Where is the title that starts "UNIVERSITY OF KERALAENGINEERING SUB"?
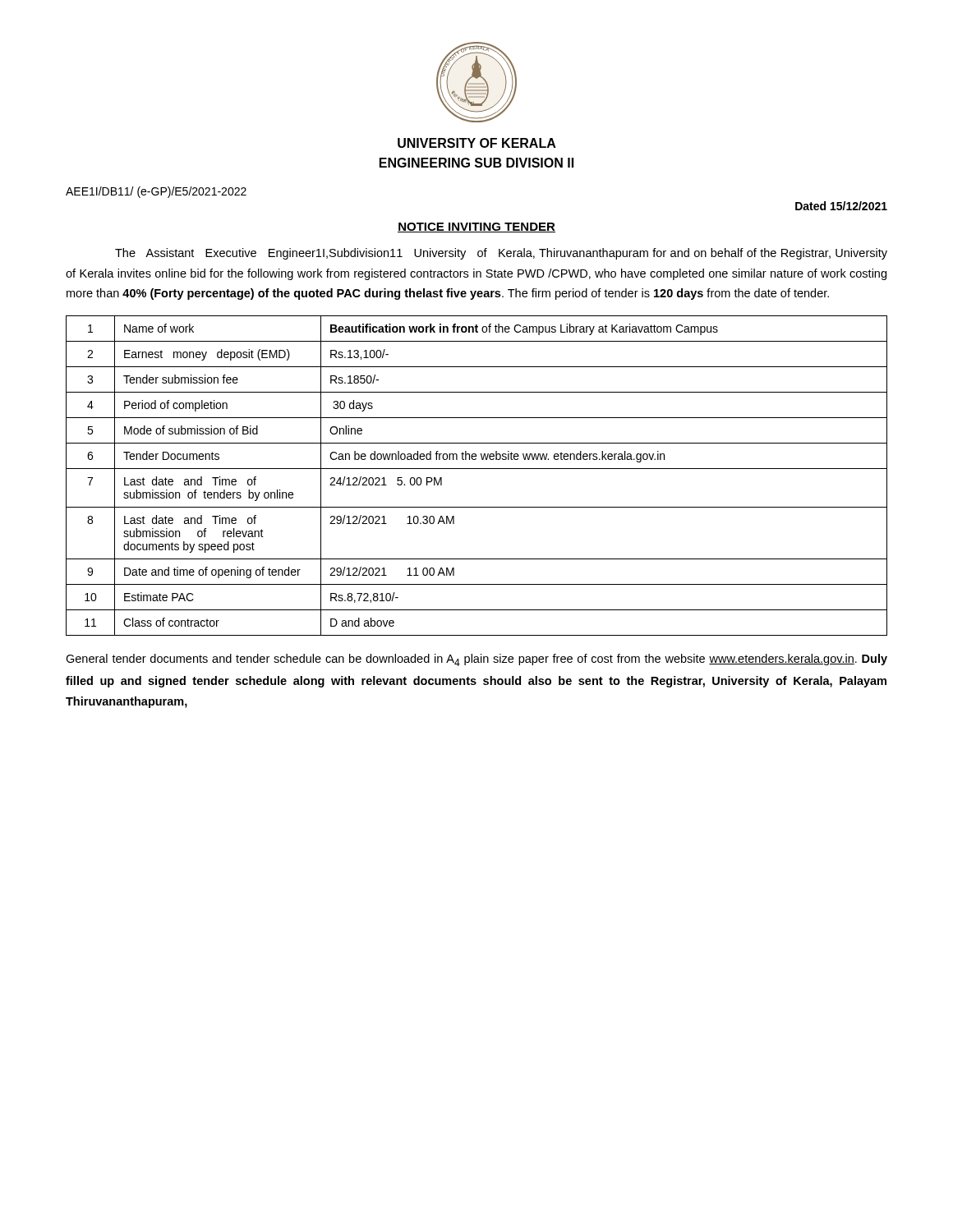 (x=476, y=154)
